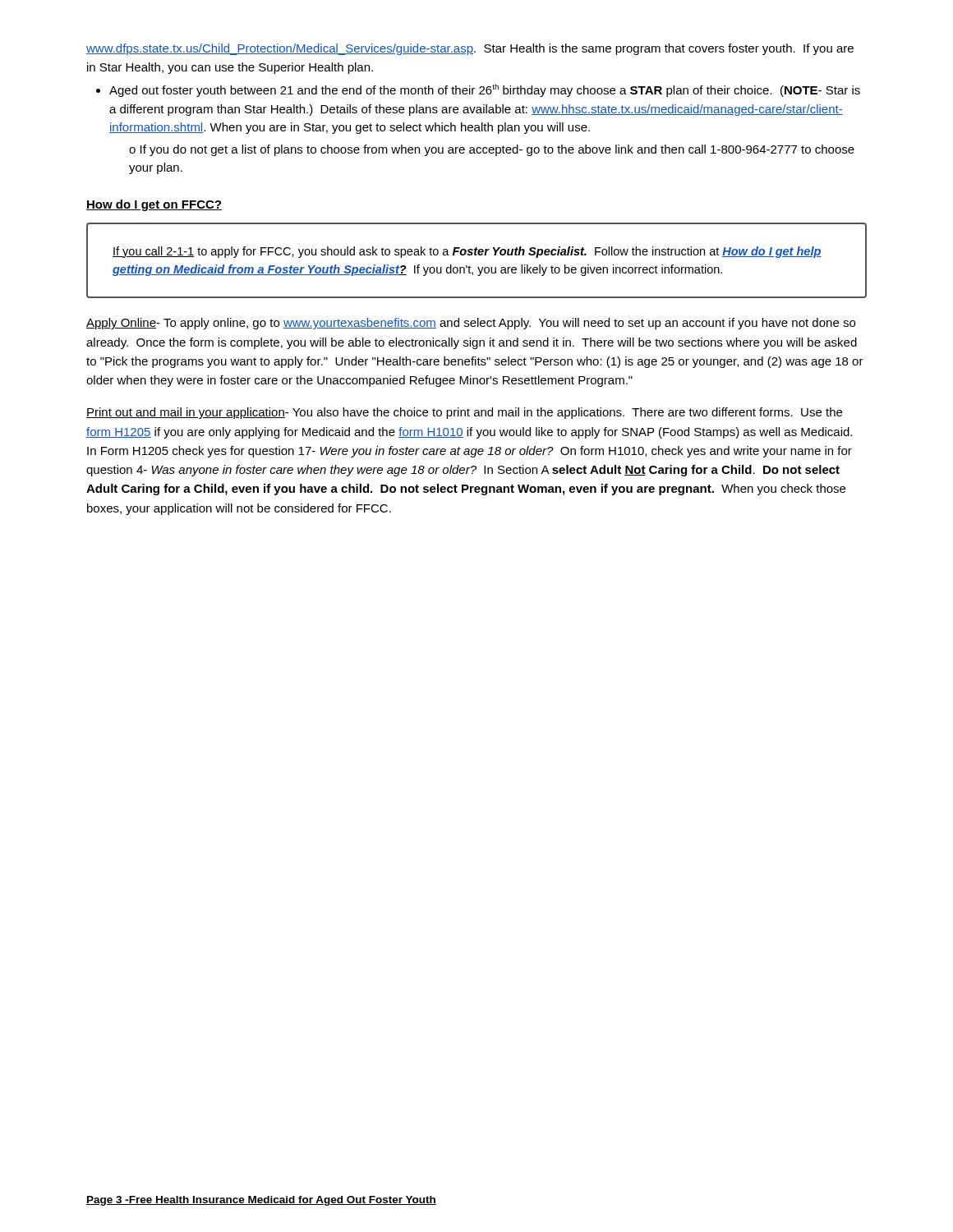Click on the element starting "How do I get on FFCC?"
Viewport: 953px width, 1232px height.
[154, 204]
